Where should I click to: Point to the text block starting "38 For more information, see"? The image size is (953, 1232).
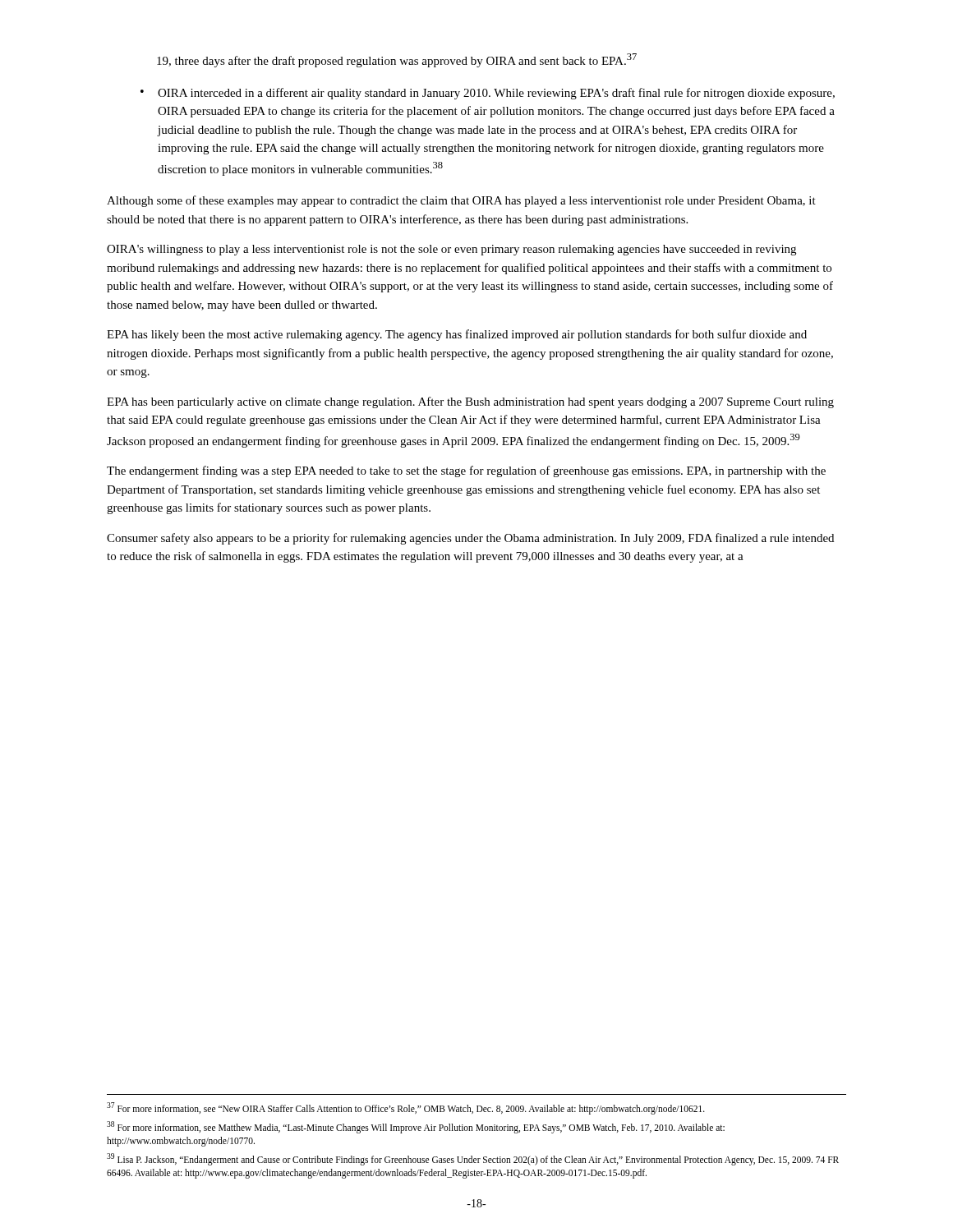coord(416,1133)
